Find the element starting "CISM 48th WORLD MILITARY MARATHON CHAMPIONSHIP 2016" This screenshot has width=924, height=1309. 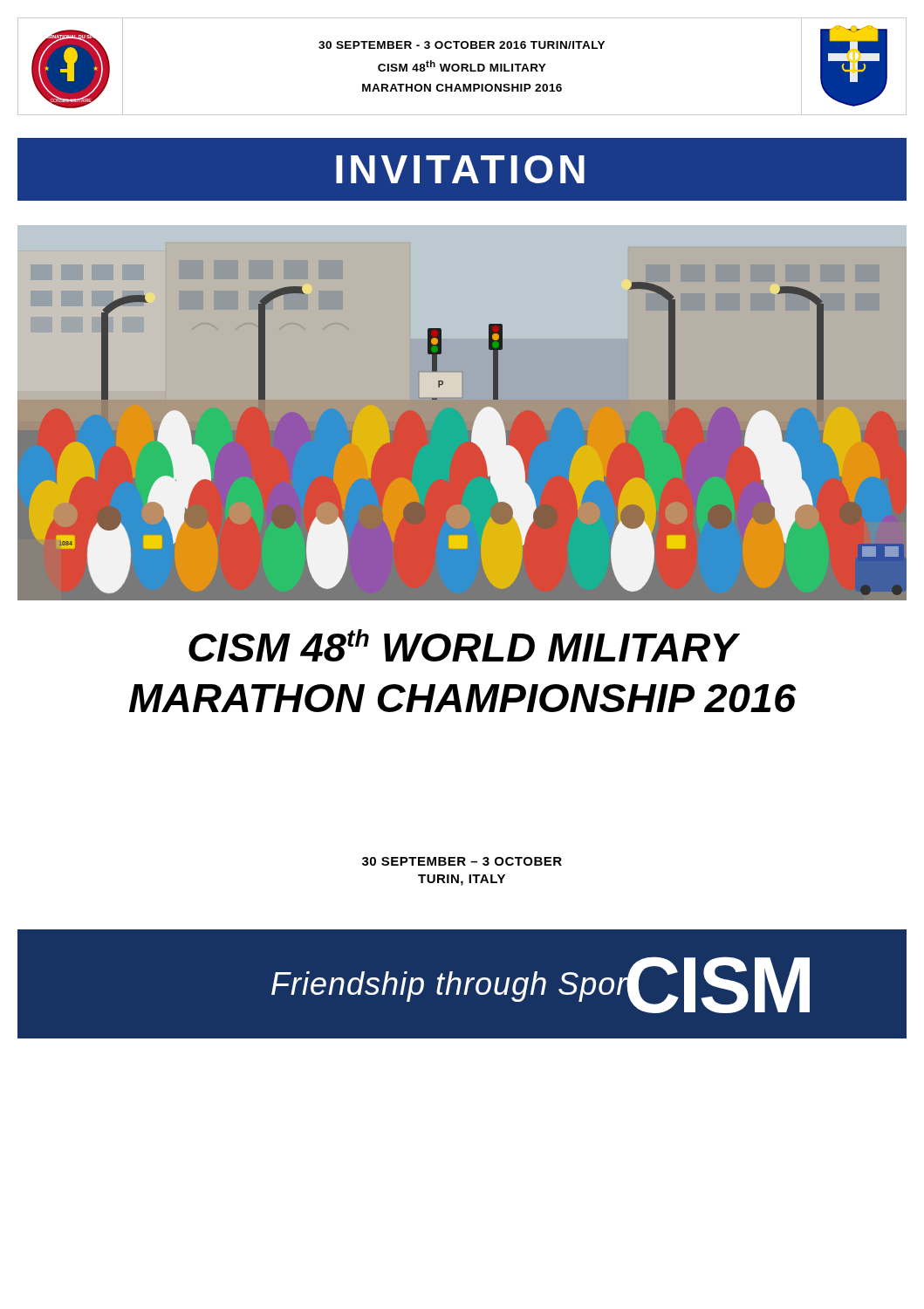click(462, 673)
